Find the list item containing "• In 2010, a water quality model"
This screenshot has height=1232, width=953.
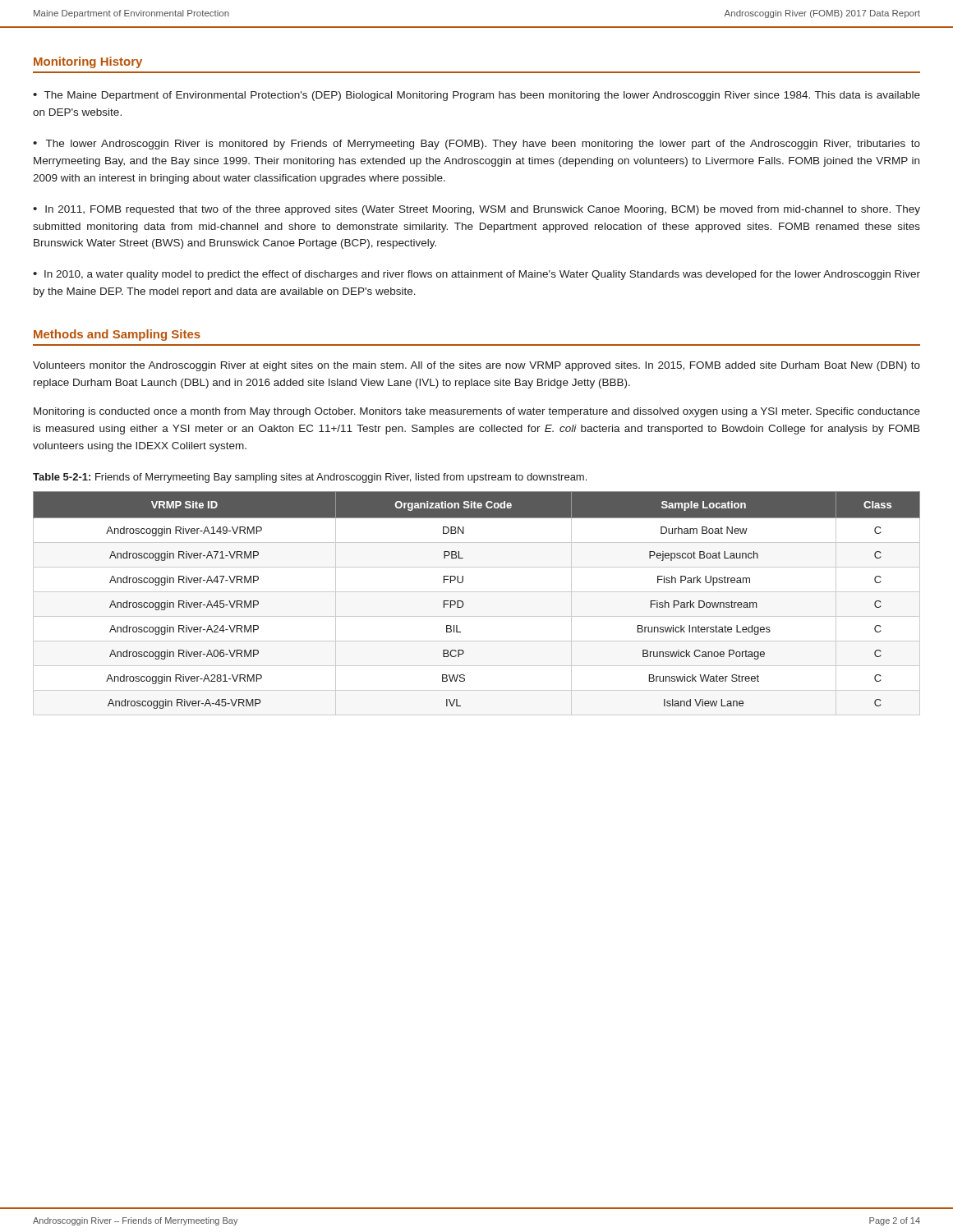[476, 282]
